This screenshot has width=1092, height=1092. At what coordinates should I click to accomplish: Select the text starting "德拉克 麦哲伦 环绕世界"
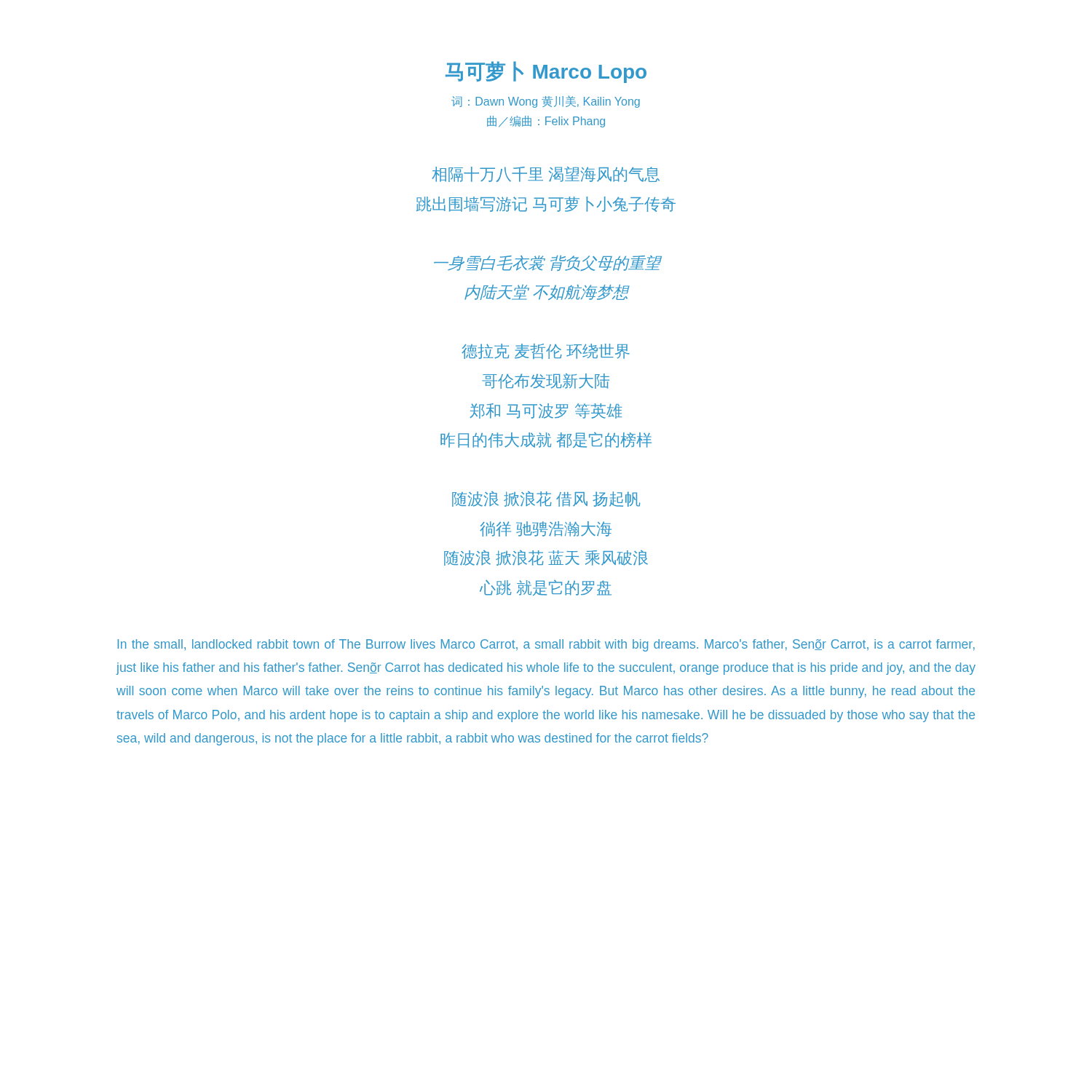546,396
